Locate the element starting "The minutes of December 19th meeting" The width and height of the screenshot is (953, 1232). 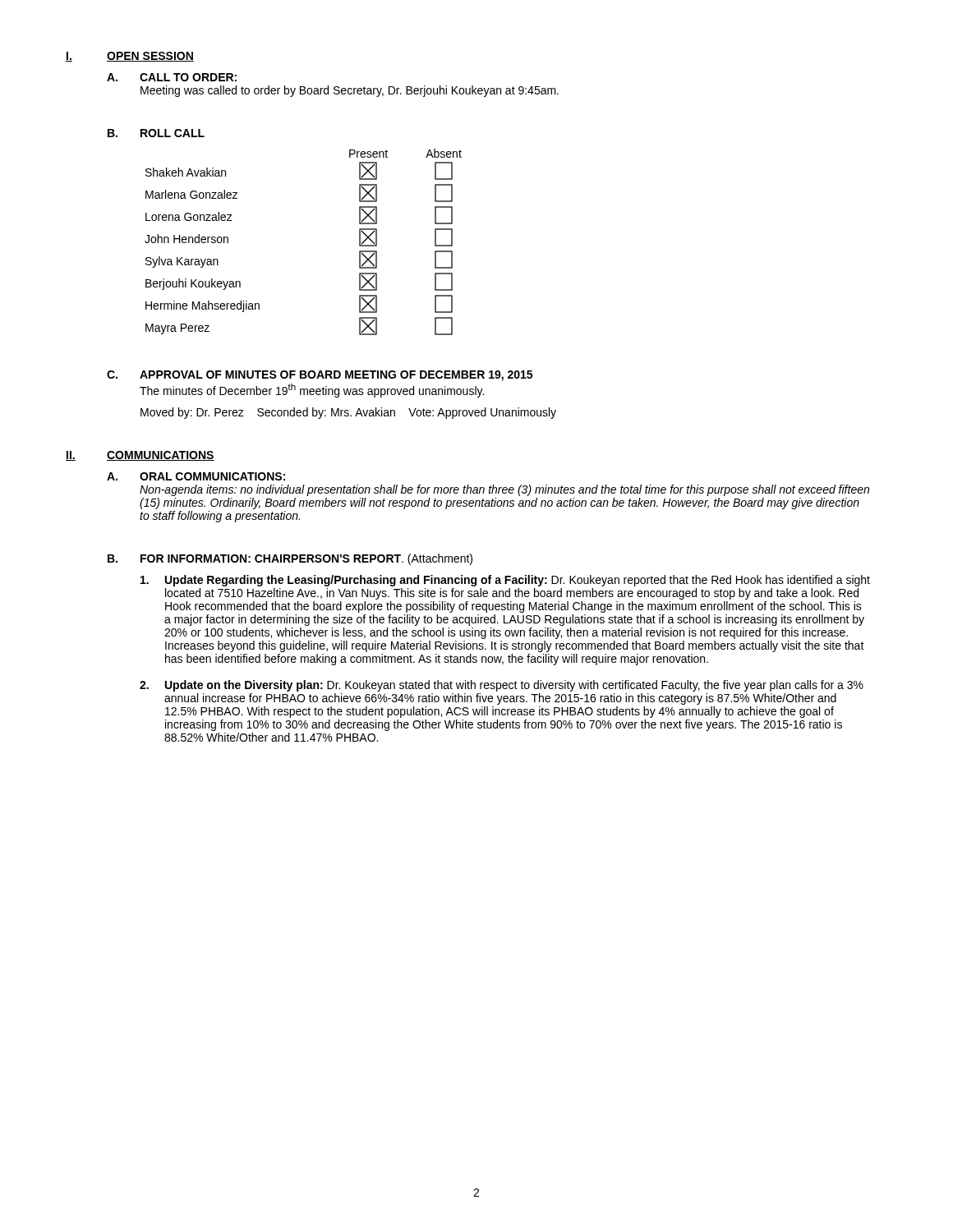click(312, 389)
